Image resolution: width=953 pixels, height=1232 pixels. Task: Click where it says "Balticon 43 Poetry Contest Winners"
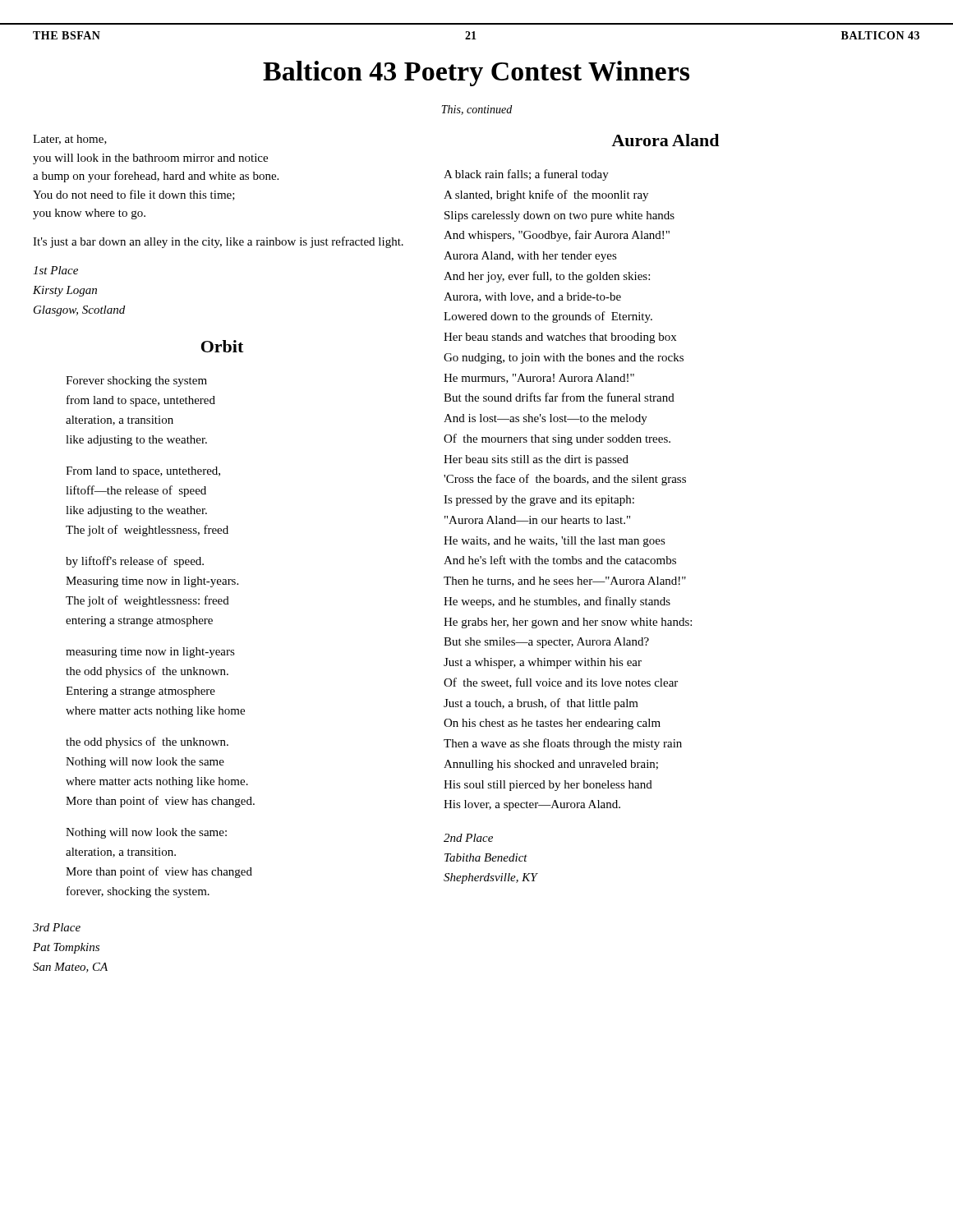476,71
